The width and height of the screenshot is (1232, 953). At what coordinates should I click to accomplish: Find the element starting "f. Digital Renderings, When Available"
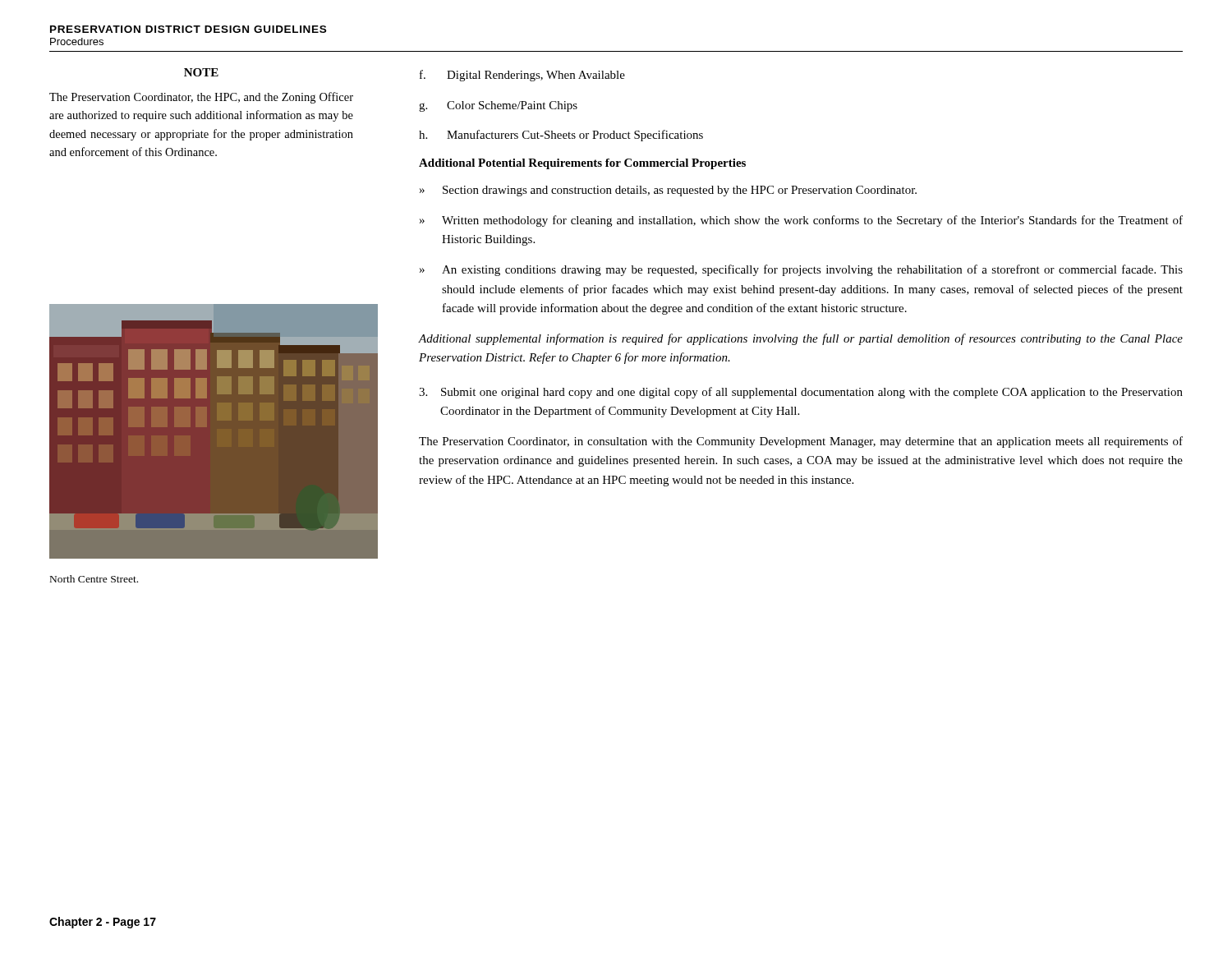point(522,75)
